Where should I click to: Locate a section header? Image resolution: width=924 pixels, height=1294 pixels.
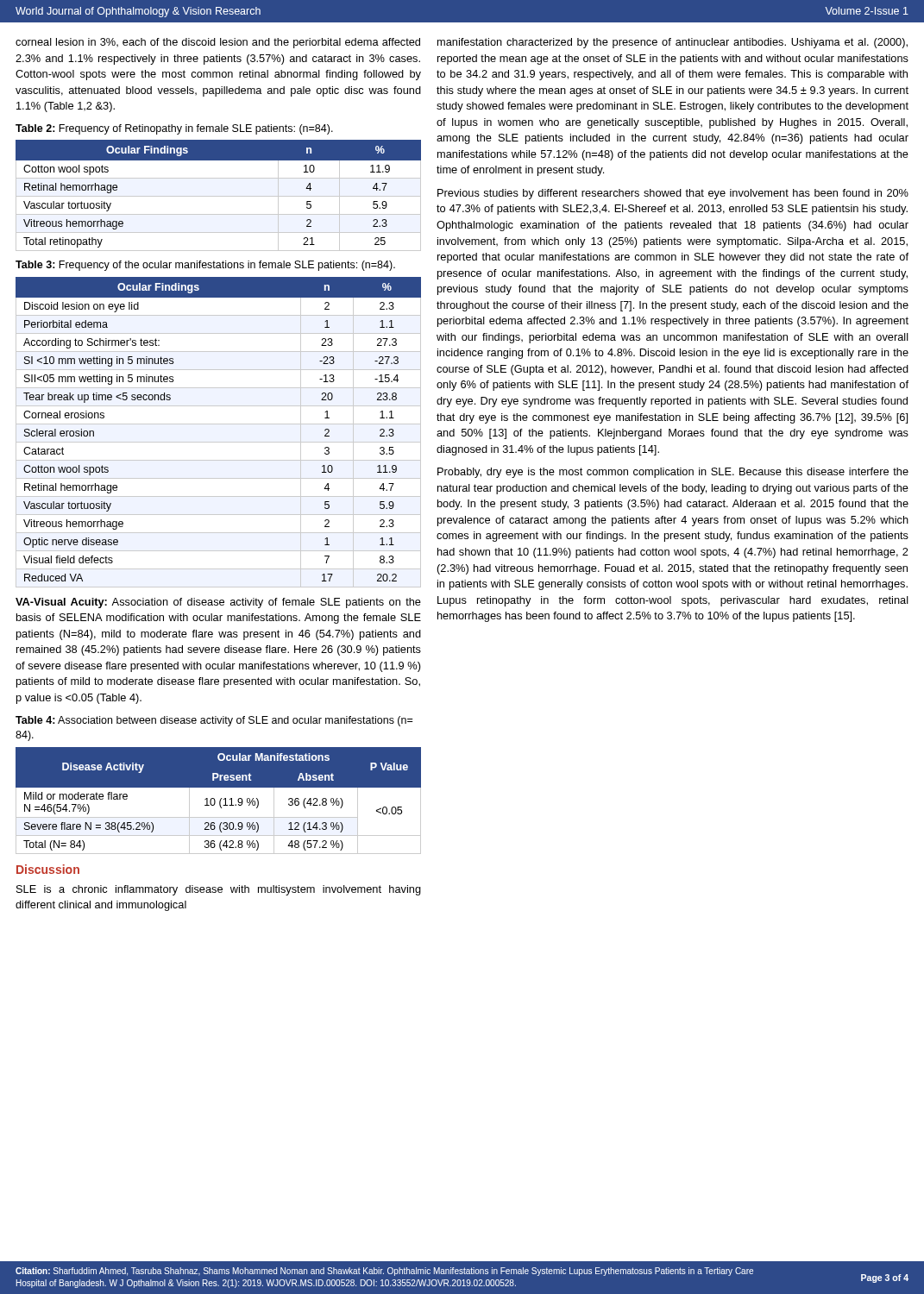[48, 869]
